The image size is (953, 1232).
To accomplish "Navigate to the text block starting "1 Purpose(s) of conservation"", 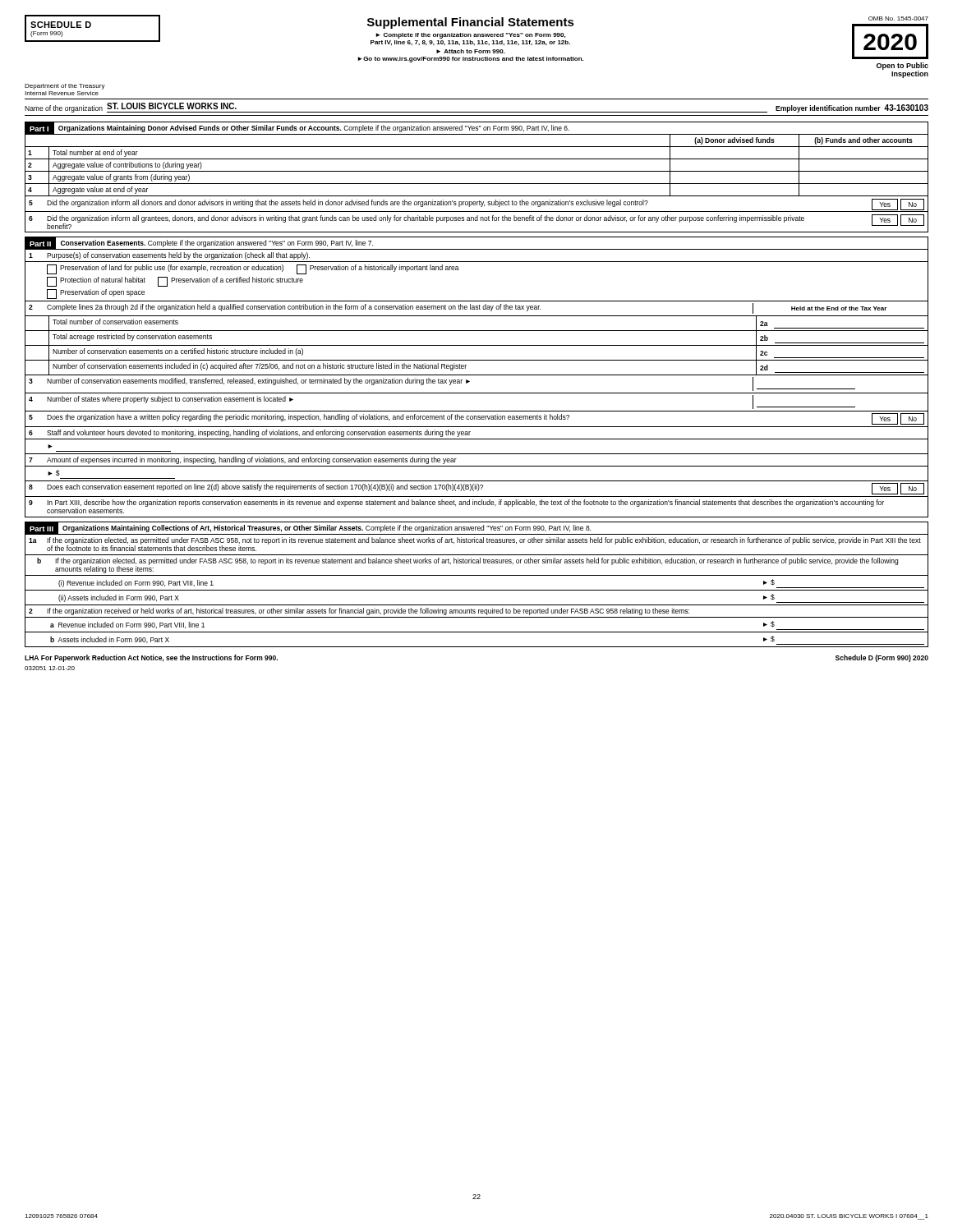I will pyautogui.click(x=476, y=255).
